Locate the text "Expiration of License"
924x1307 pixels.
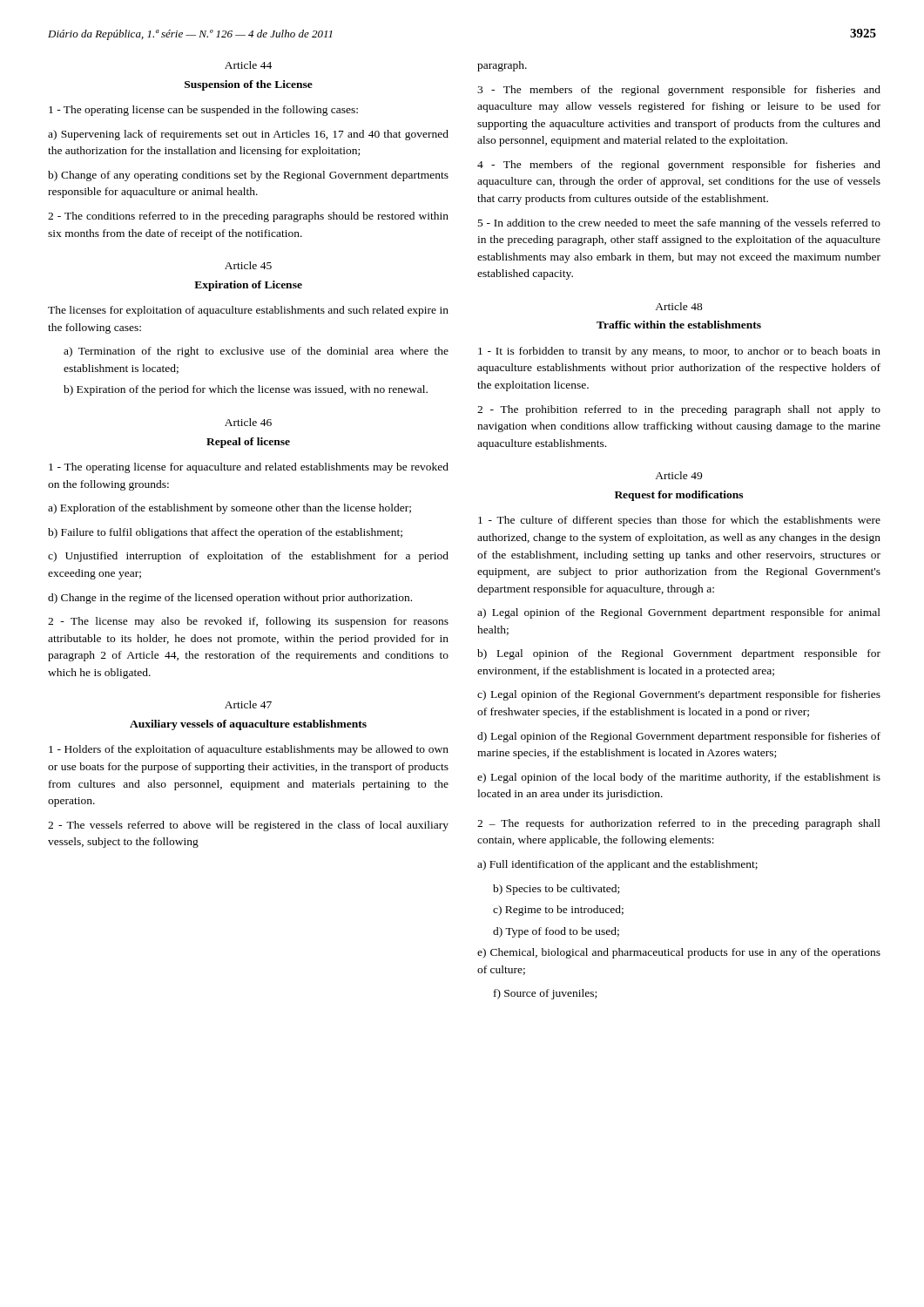tap(248, 284)
